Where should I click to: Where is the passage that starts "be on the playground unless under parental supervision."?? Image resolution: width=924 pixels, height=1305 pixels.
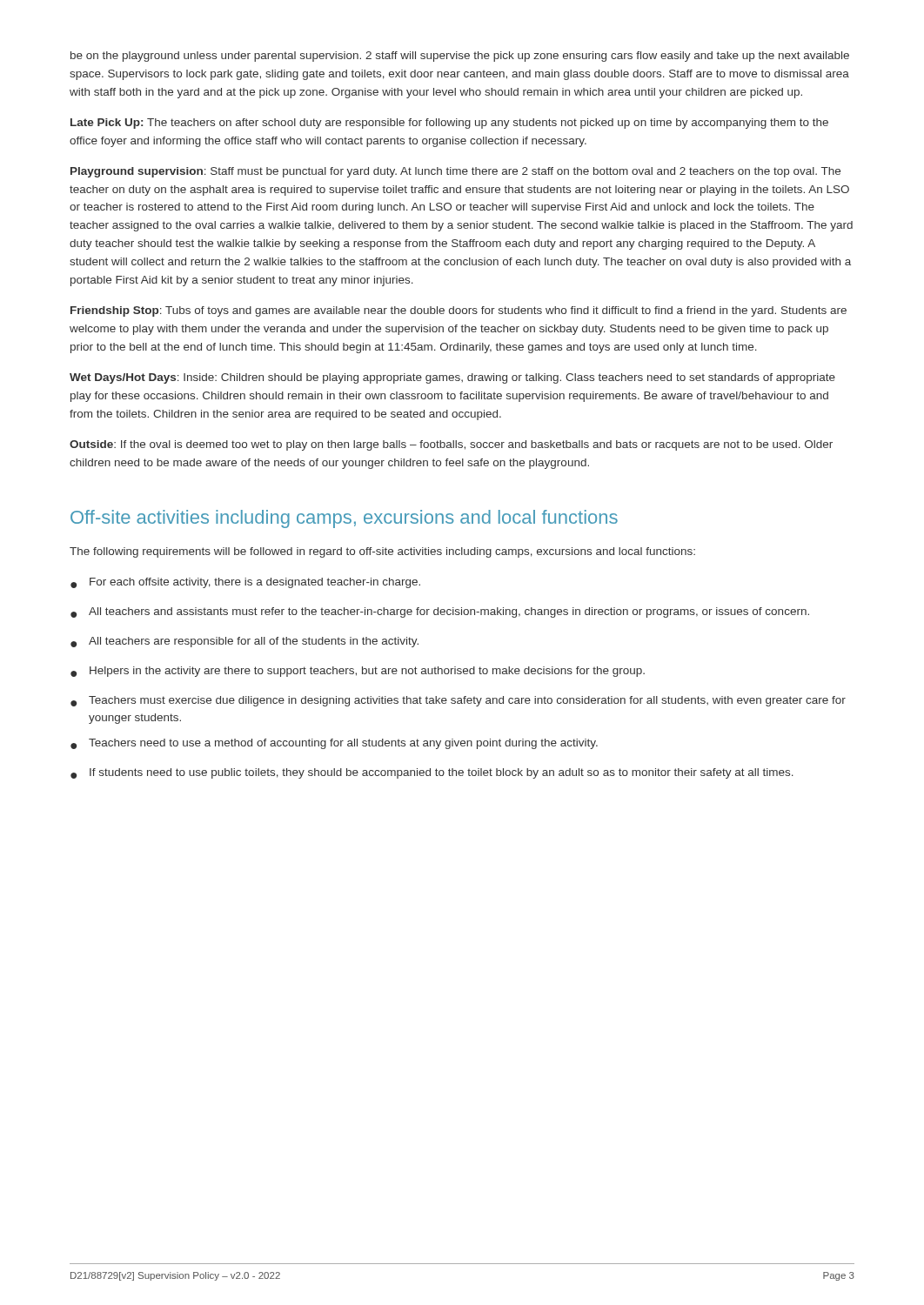tap(460, 73)
